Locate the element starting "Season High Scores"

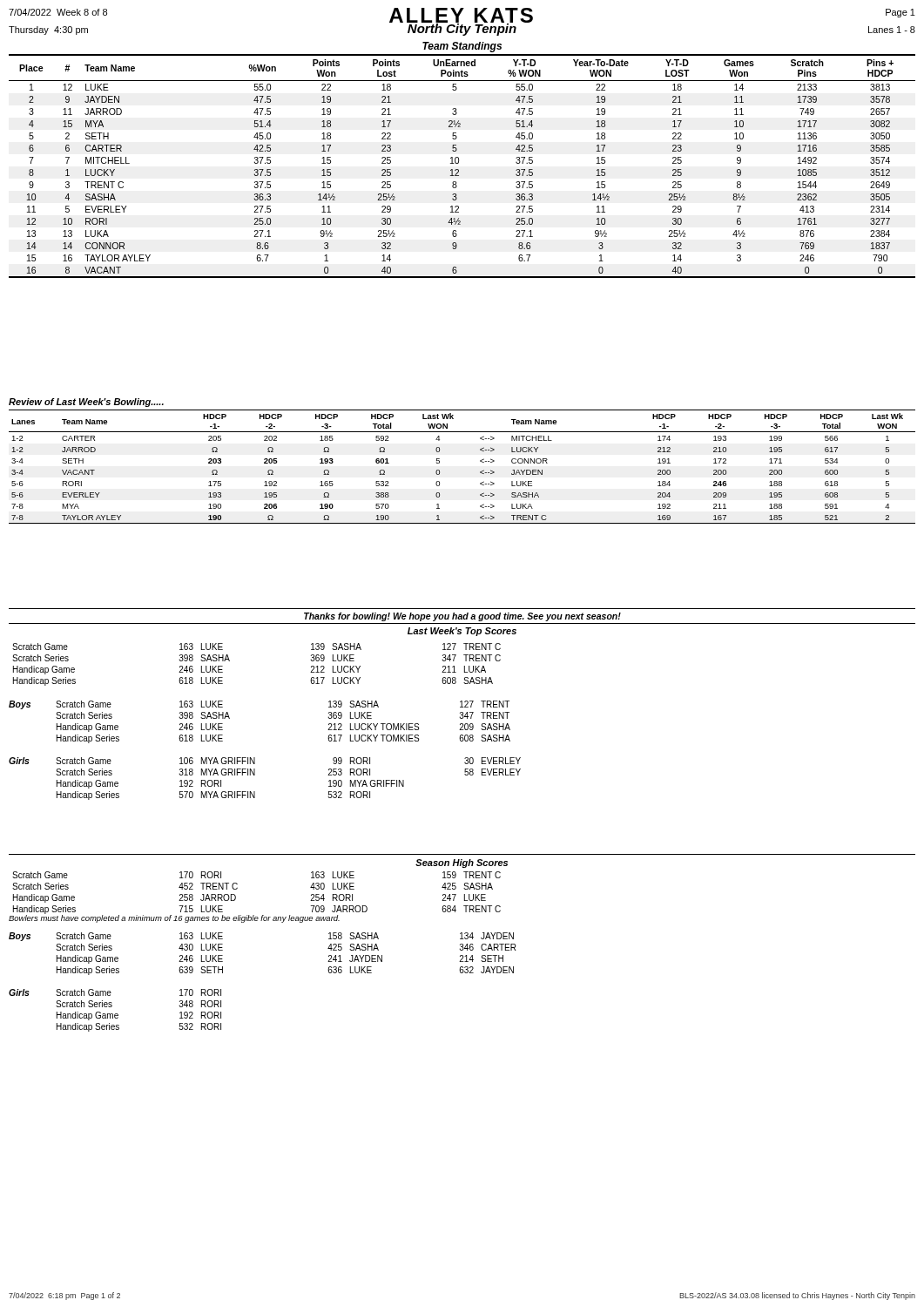pyautogui.click(x=462, y=863)
